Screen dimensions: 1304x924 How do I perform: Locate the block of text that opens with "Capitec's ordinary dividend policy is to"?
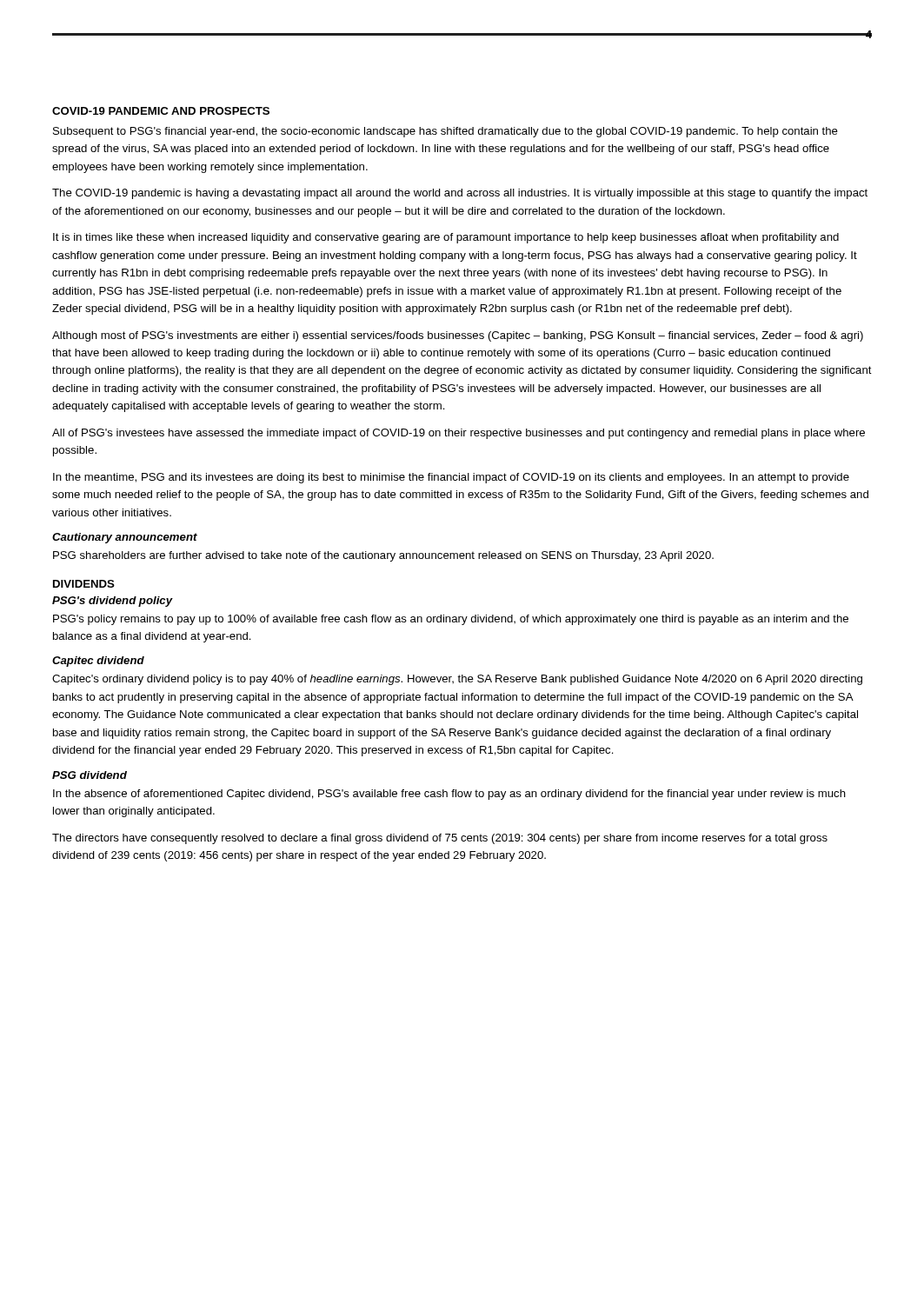462,715
